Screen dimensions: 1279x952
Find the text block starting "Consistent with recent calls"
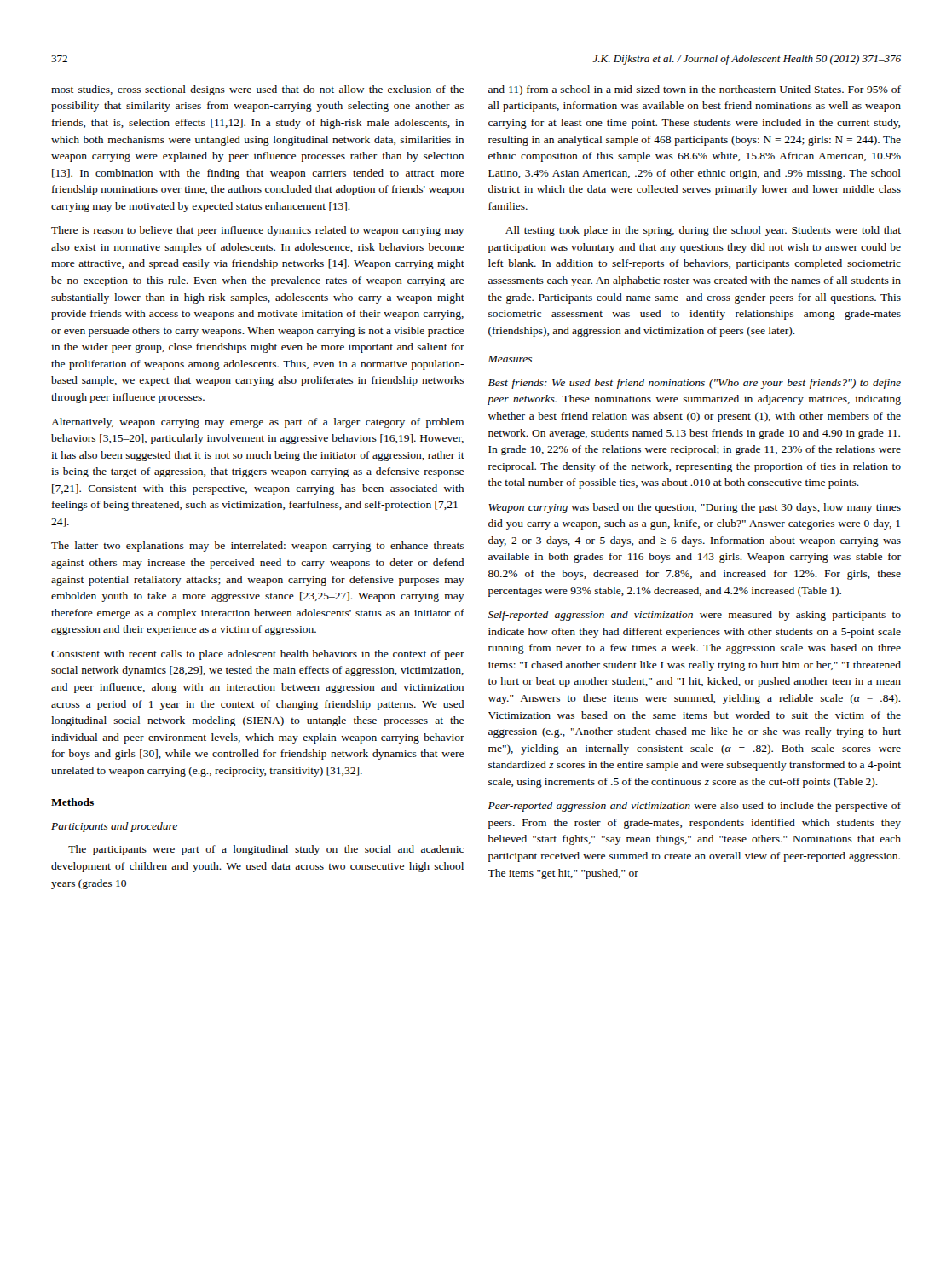258,712
